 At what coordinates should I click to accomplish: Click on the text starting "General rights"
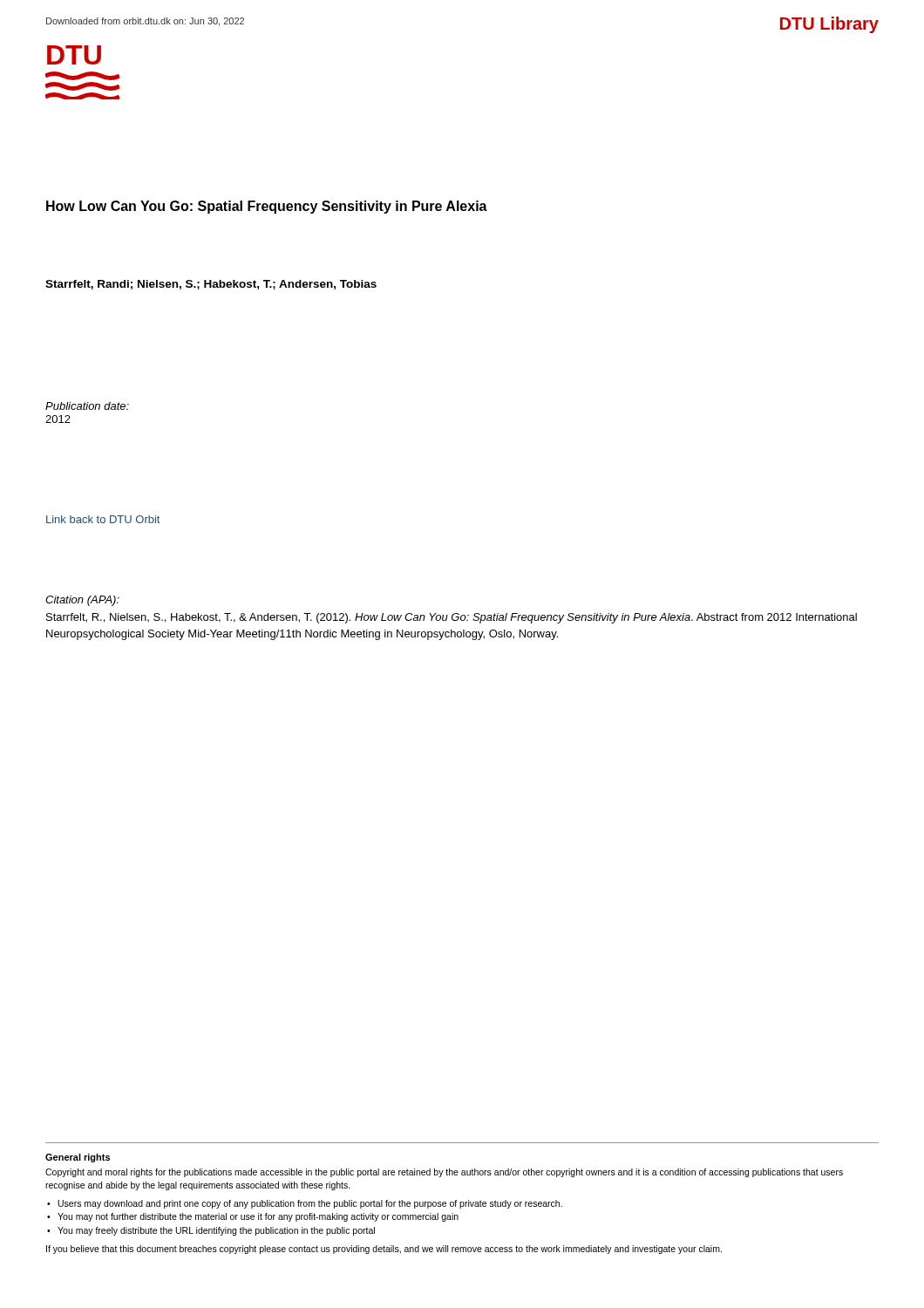78,1157
